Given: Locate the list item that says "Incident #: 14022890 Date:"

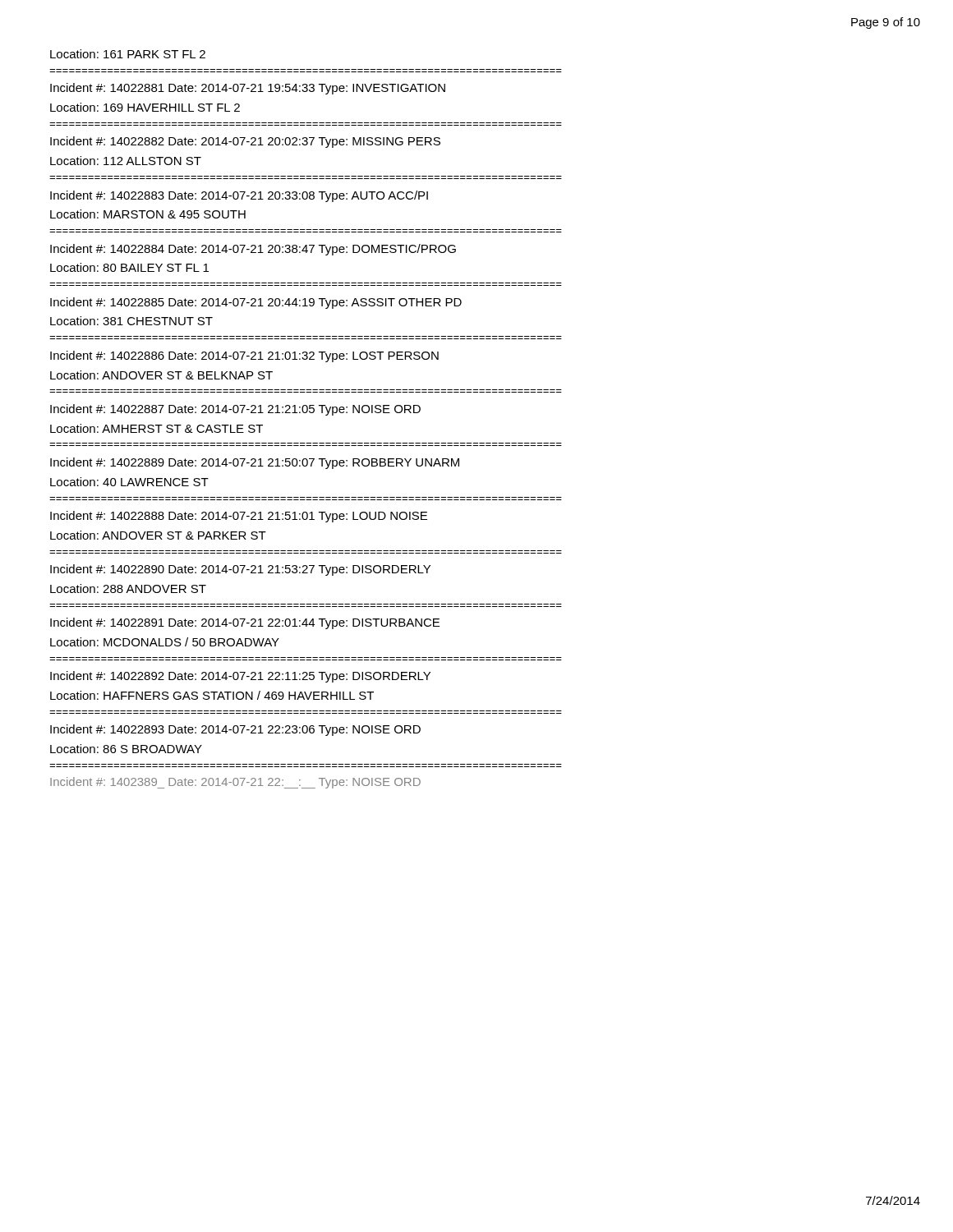Looking at the screenshot, I should pos(240,570).
